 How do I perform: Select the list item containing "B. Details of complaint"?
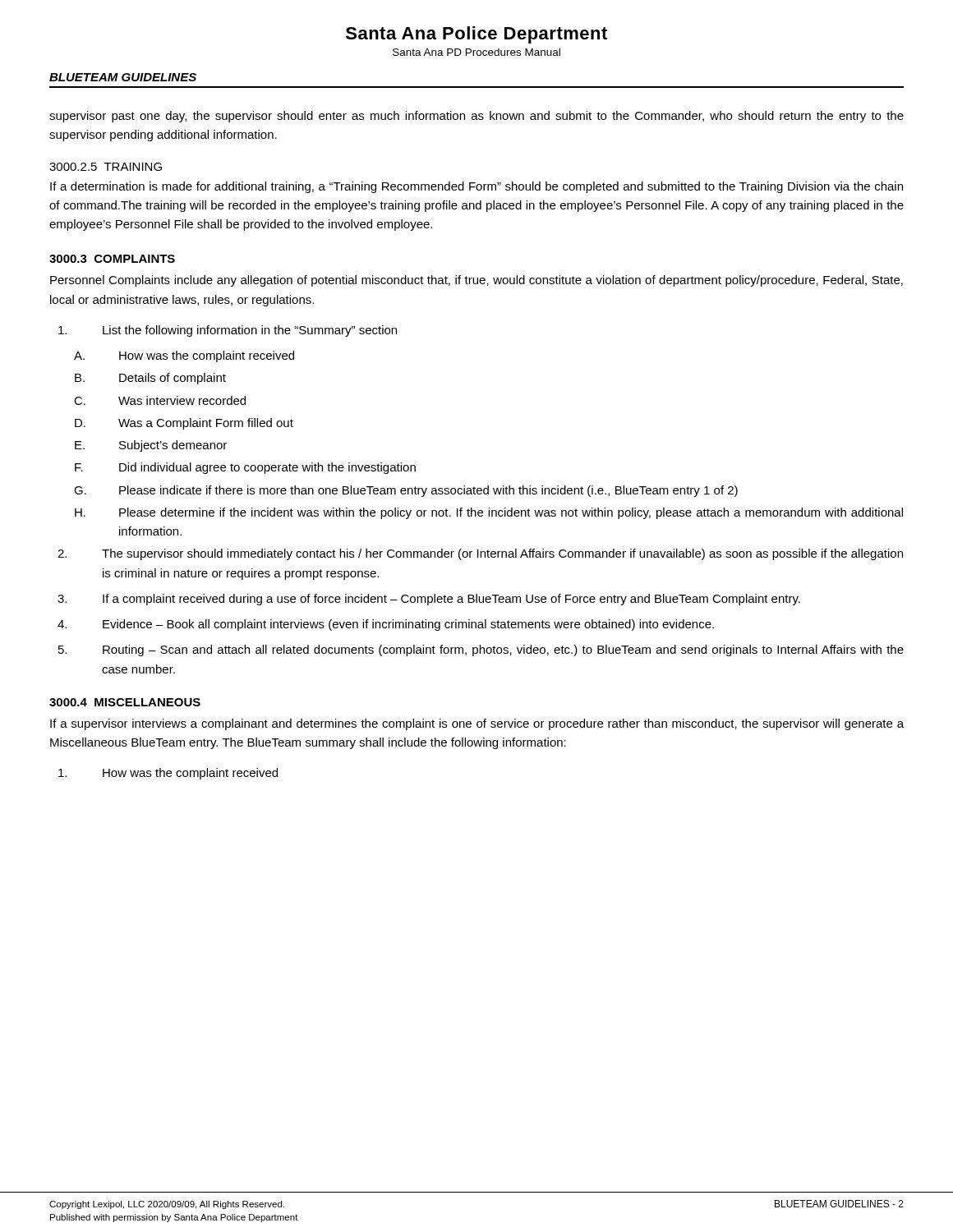click(x=150, y=379)
